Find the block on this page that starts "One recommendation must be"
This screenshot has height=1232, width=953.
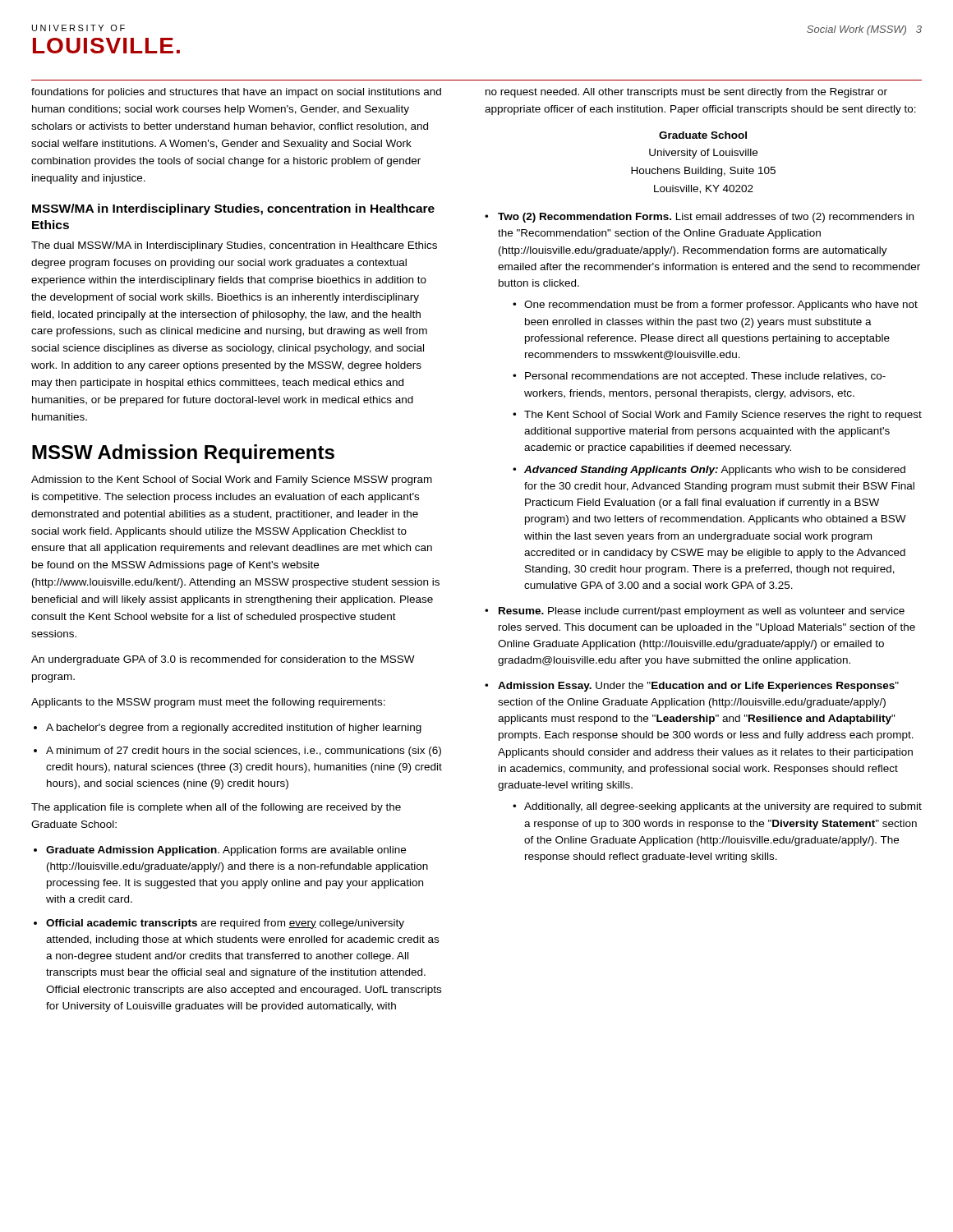pyautogui.click(x=721, y=330)
